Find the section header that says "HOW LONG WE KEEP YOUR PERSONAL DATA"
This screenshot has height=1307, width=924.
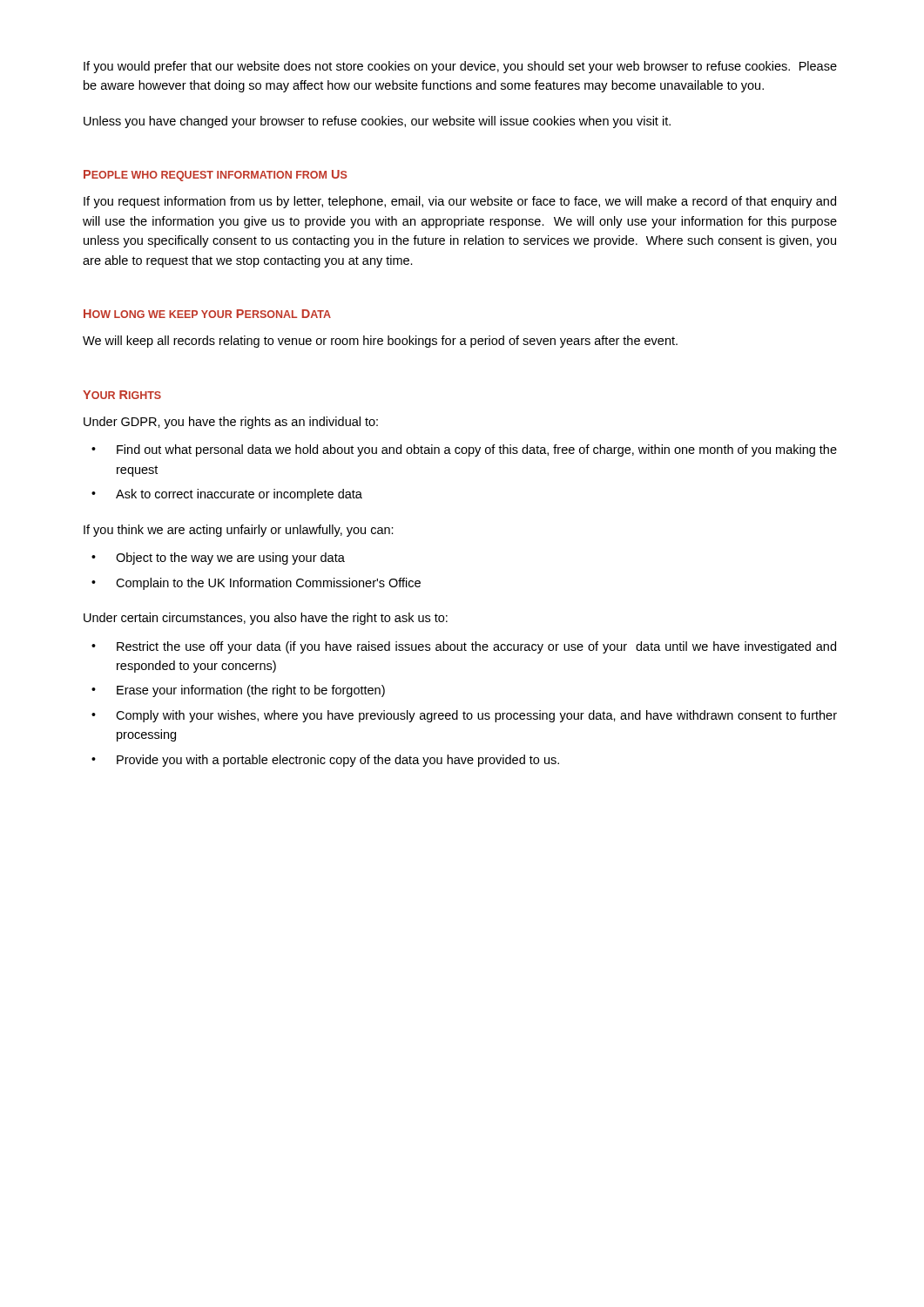pos(207,314)
